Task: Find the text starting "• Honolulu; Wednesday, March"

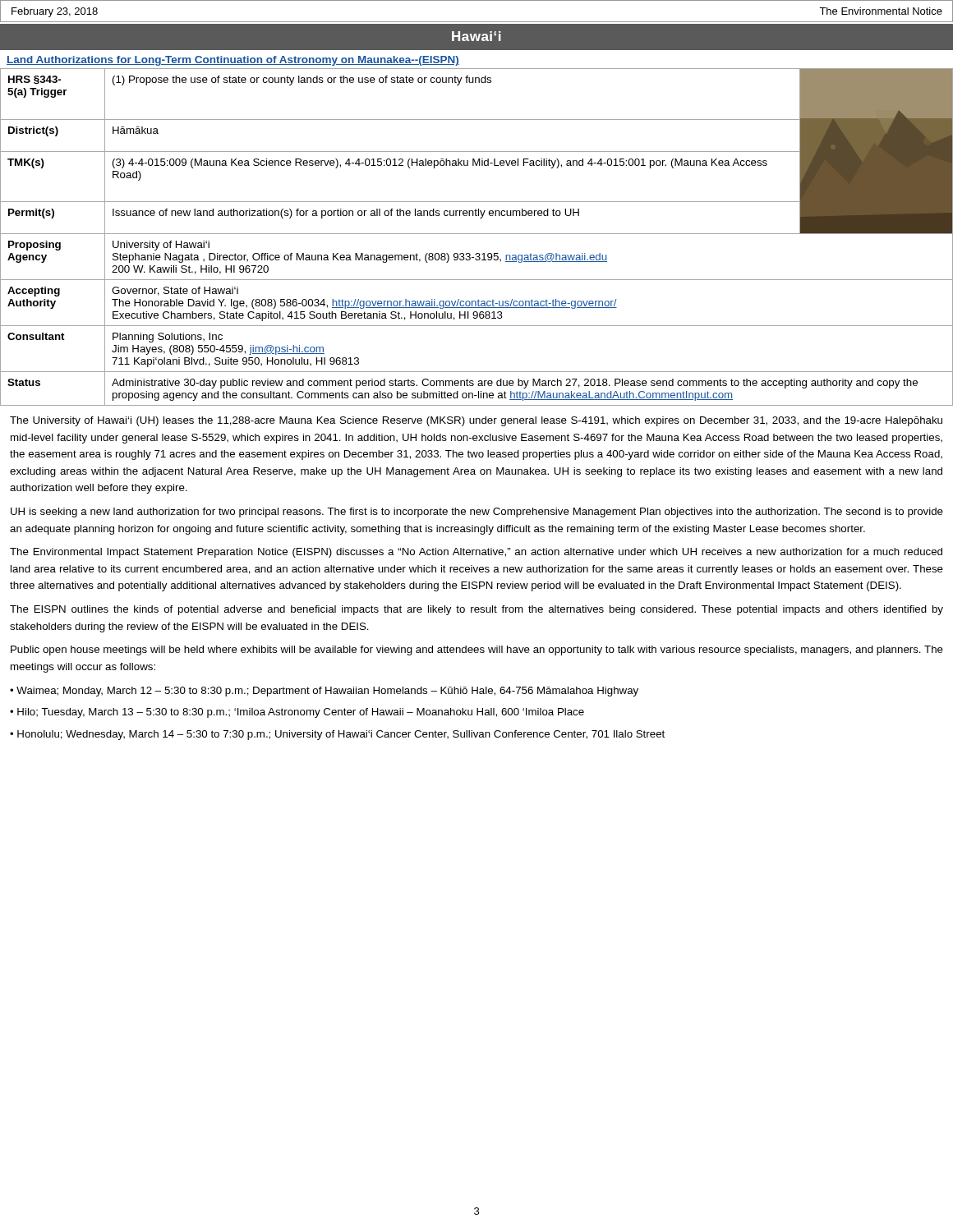Action: (337, 734)
